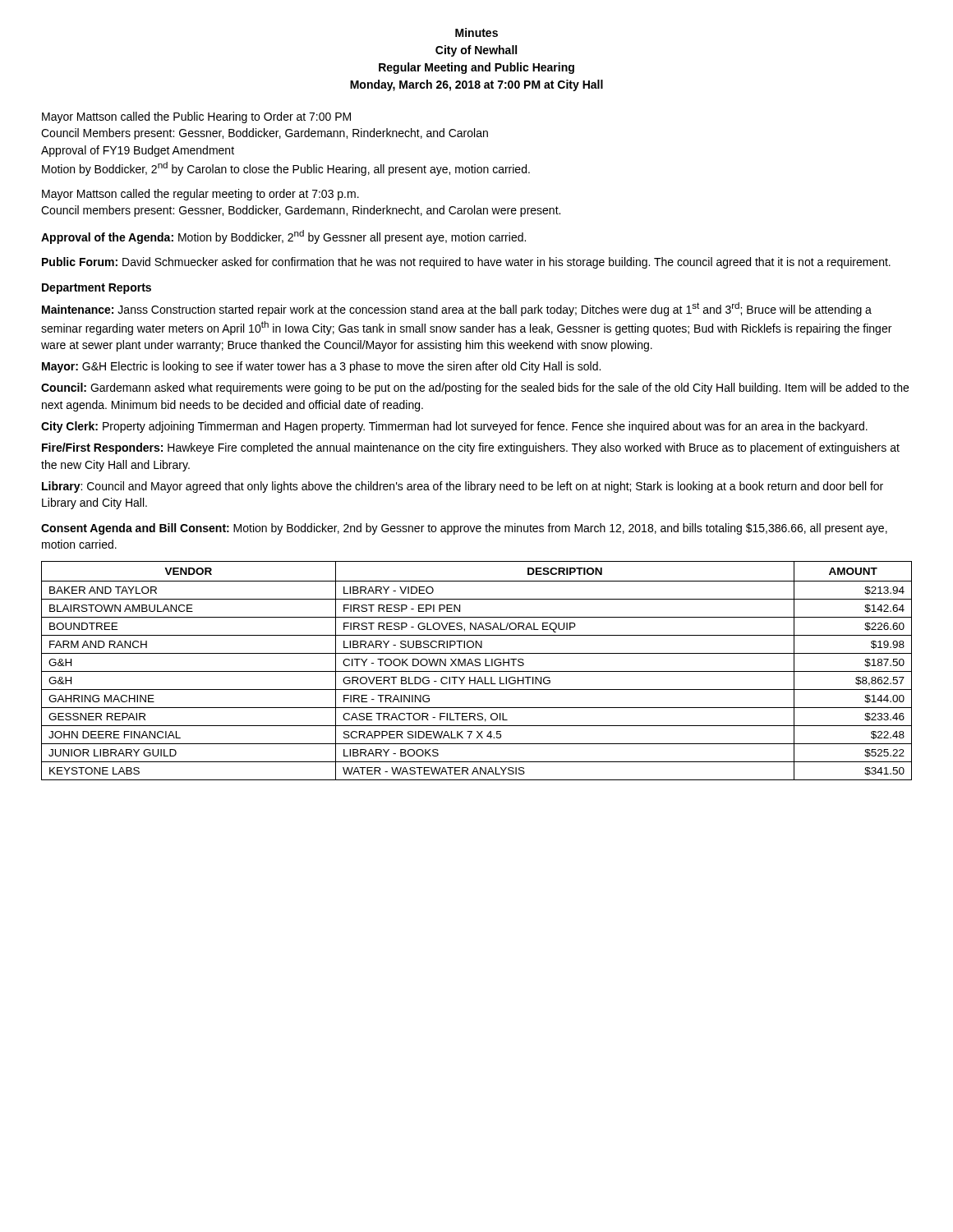Locate the block of text that opens with "Approval of the"
Image resolution: width=953 pixels, height=1232 pixels.
(476, 236)
